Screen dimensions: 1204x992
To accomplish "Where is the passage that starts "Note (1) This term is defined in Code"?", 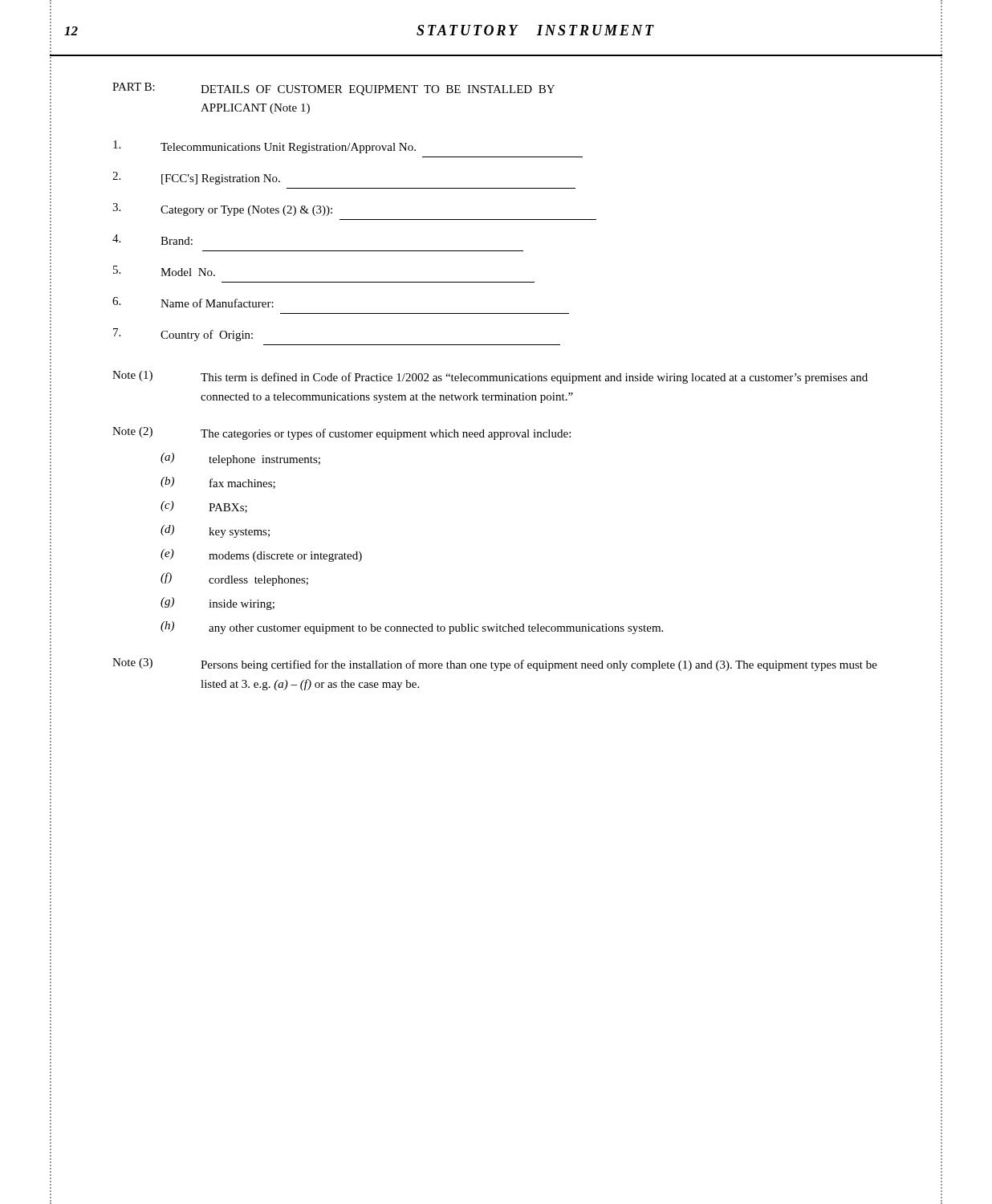I will [504, 387].
